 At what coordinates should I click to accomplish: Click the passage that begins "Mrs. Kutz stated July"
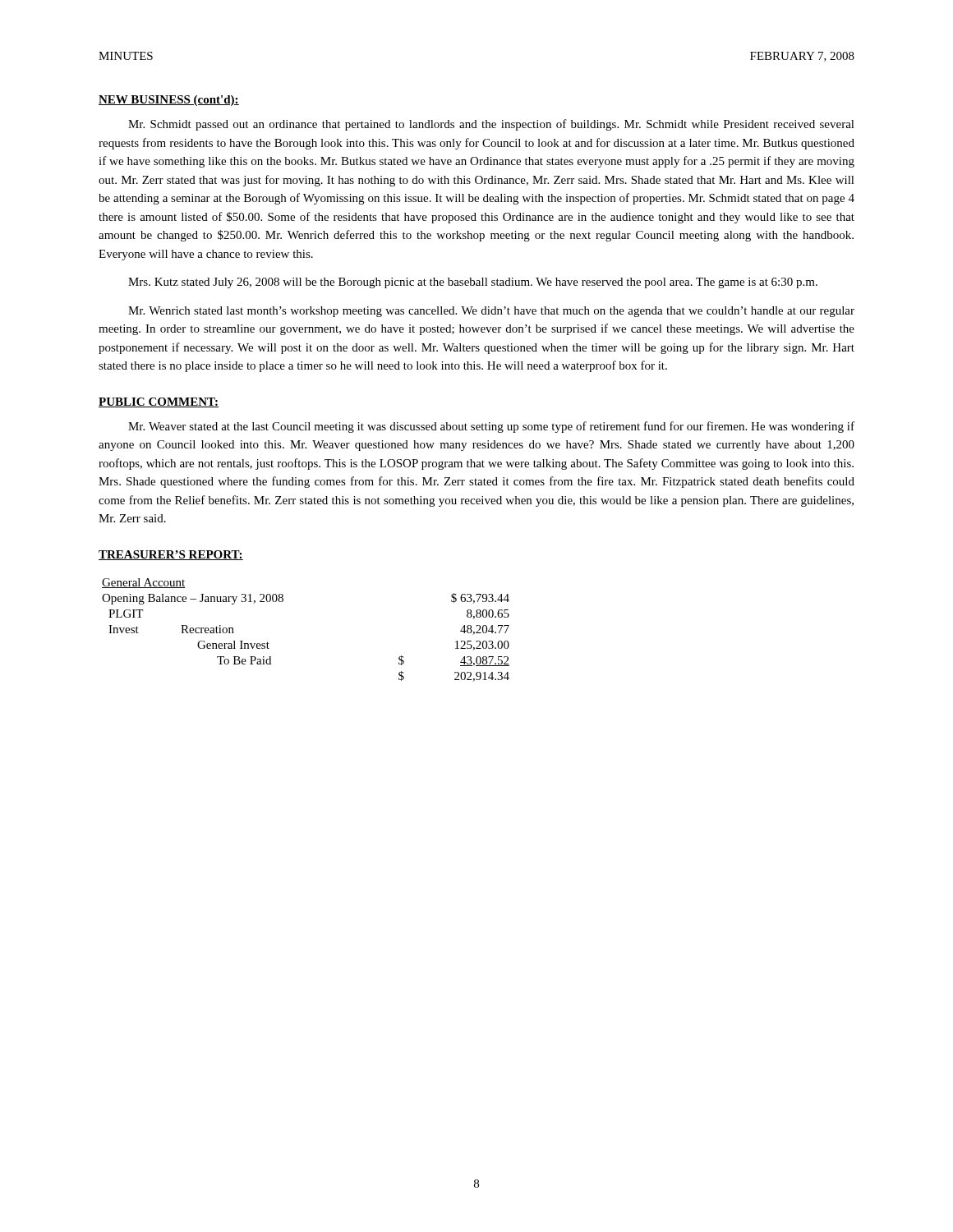point(473,282)
